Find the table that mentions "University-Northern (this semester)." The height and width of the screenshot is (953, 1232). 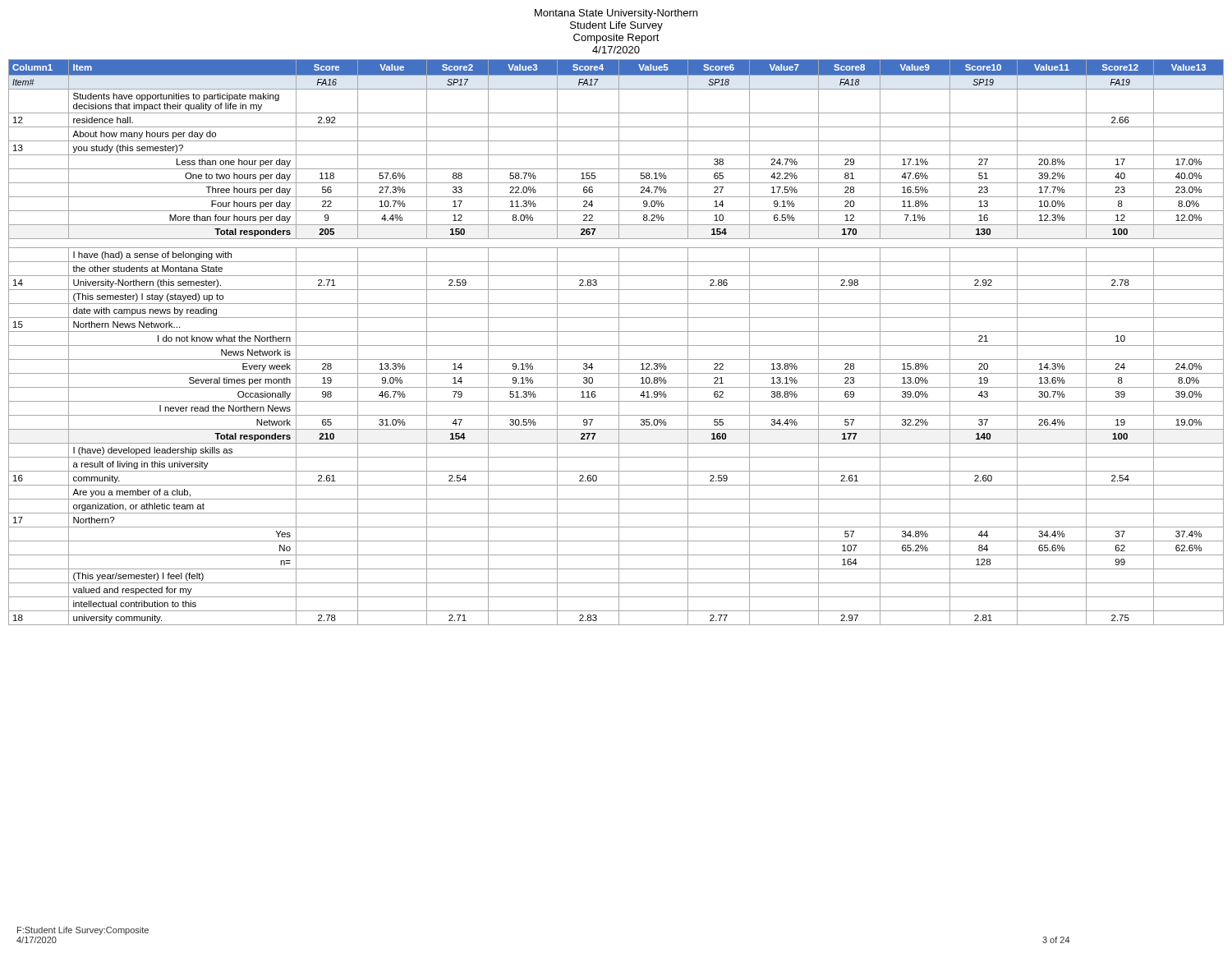pyautogui.click(x=616, y=342)
